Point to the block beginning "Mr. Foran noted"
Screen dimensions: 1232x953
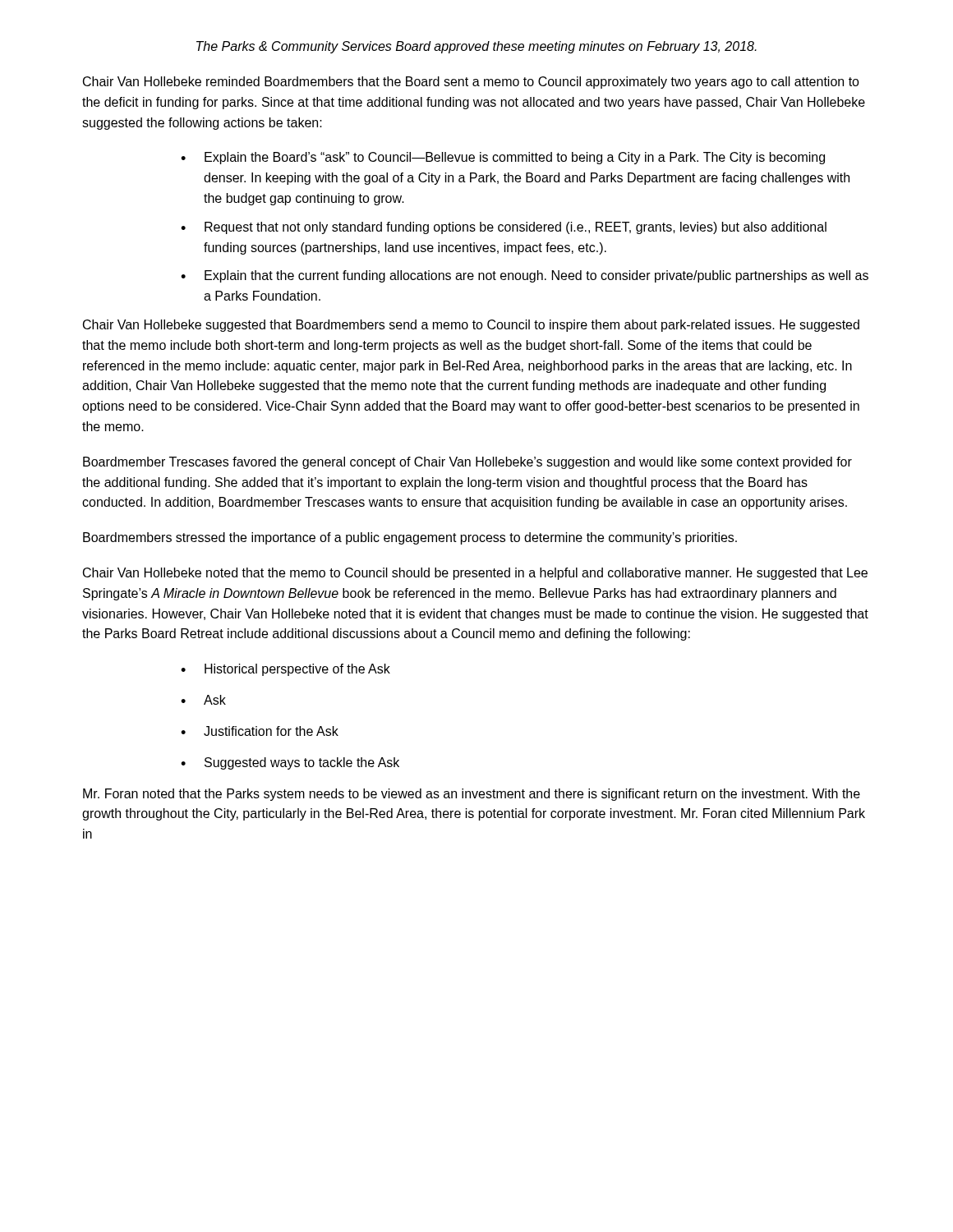[x=474, y=814]
